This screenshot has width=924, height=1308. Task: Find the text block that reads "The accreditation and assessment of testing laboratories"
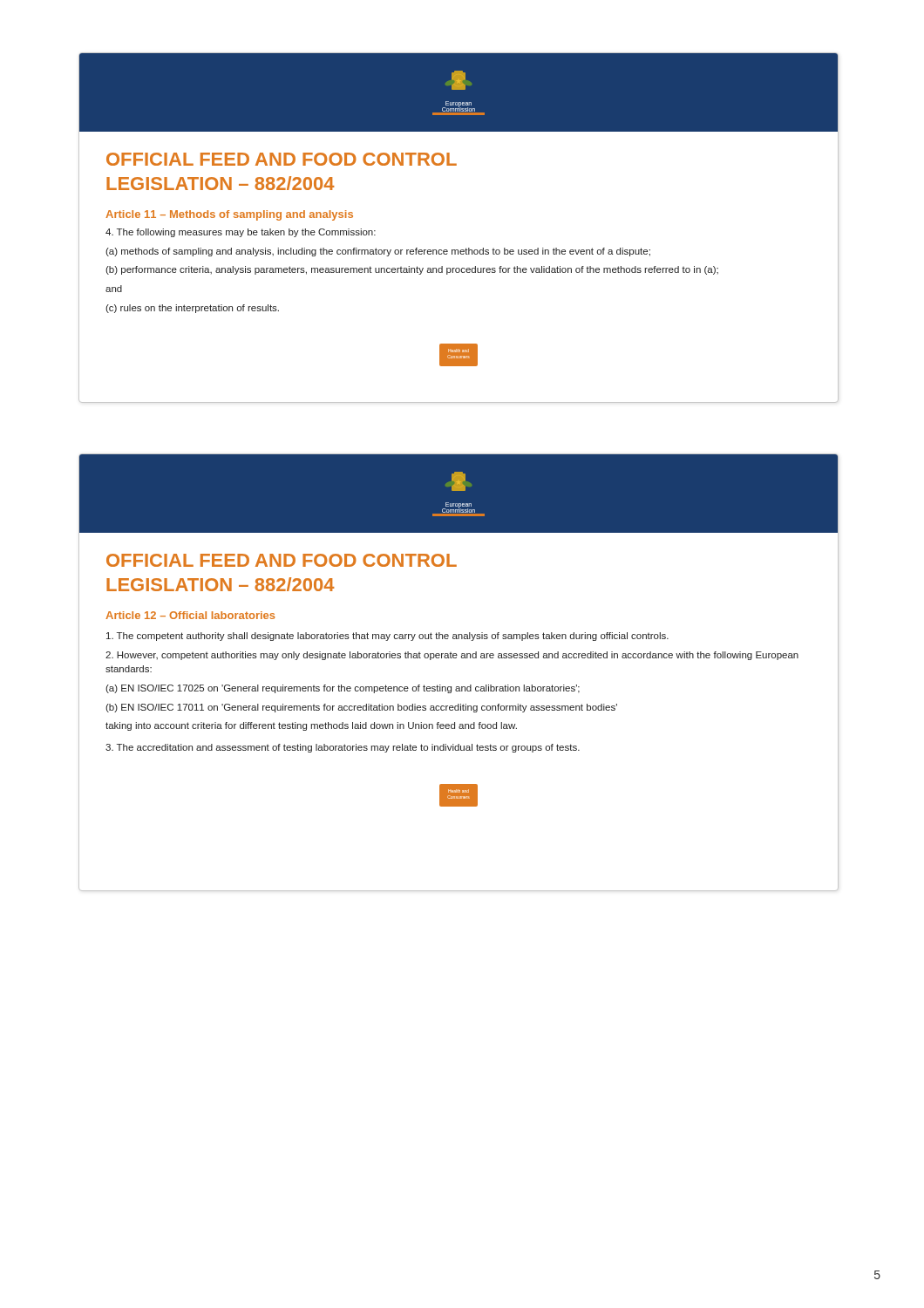(343, 747)
